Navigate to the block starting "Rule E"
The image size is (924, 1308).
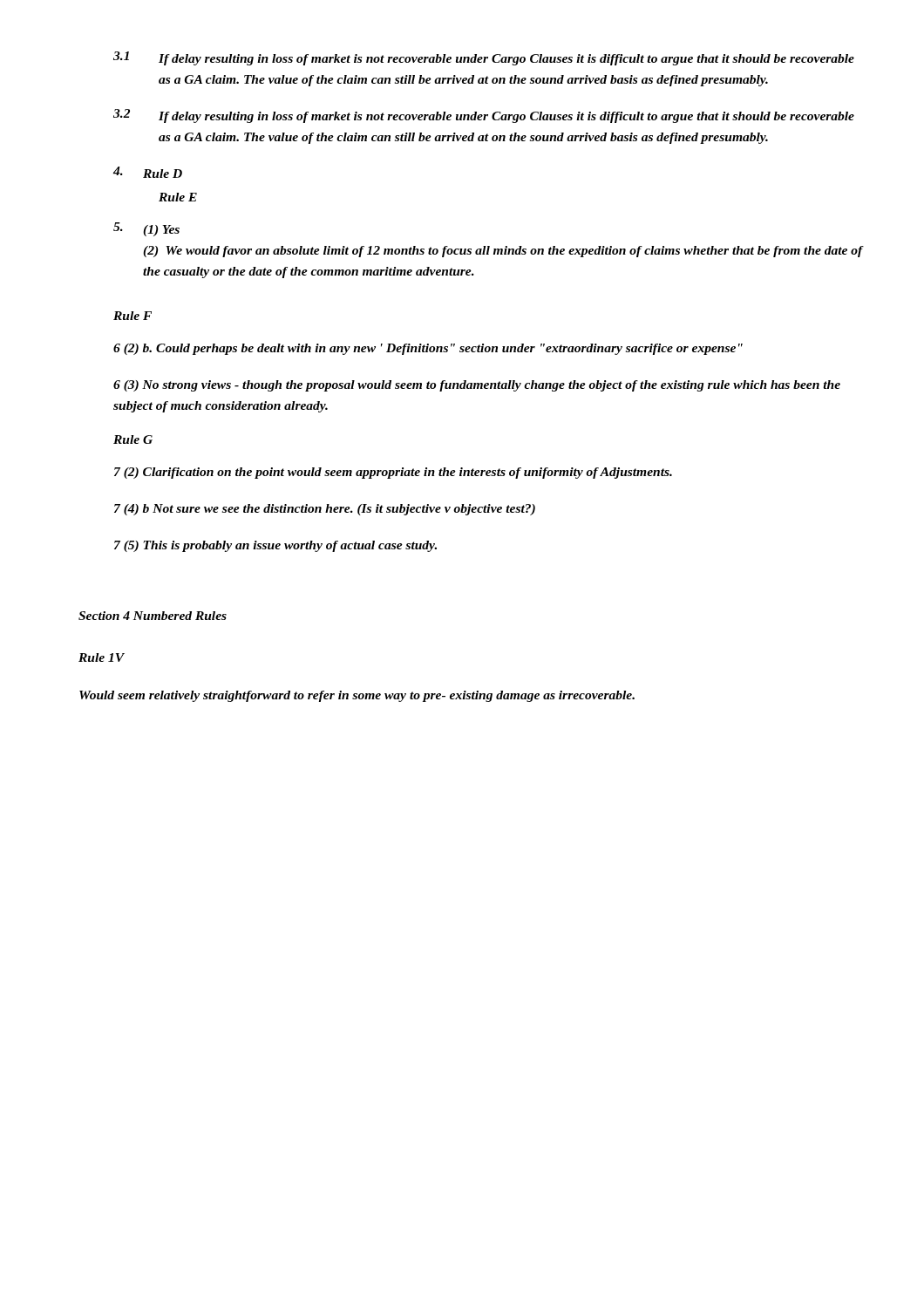pos(178,197)
